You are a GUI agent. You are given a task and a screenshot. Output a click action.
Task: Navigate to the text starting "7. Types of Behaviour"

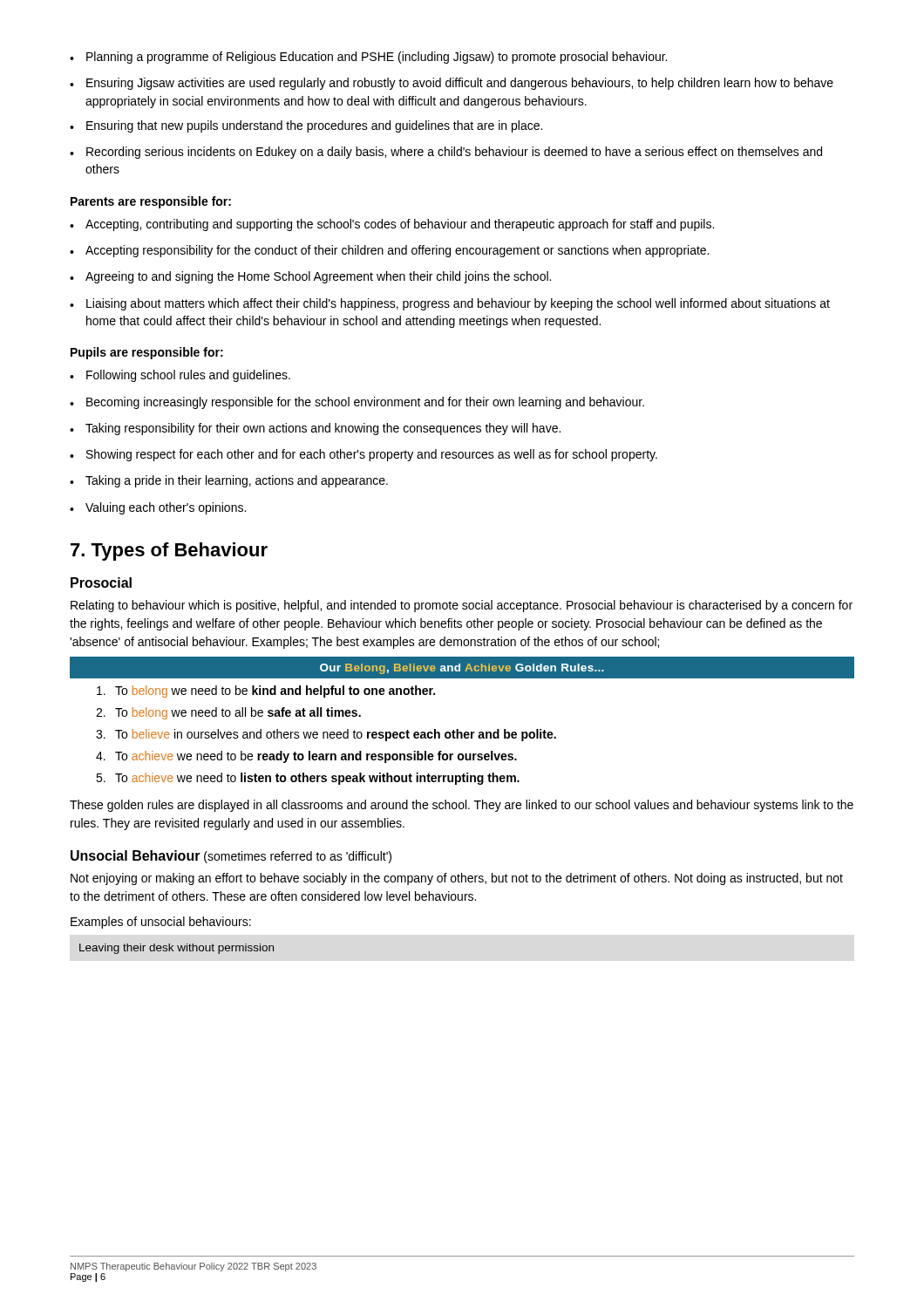(x=169, y=550)
